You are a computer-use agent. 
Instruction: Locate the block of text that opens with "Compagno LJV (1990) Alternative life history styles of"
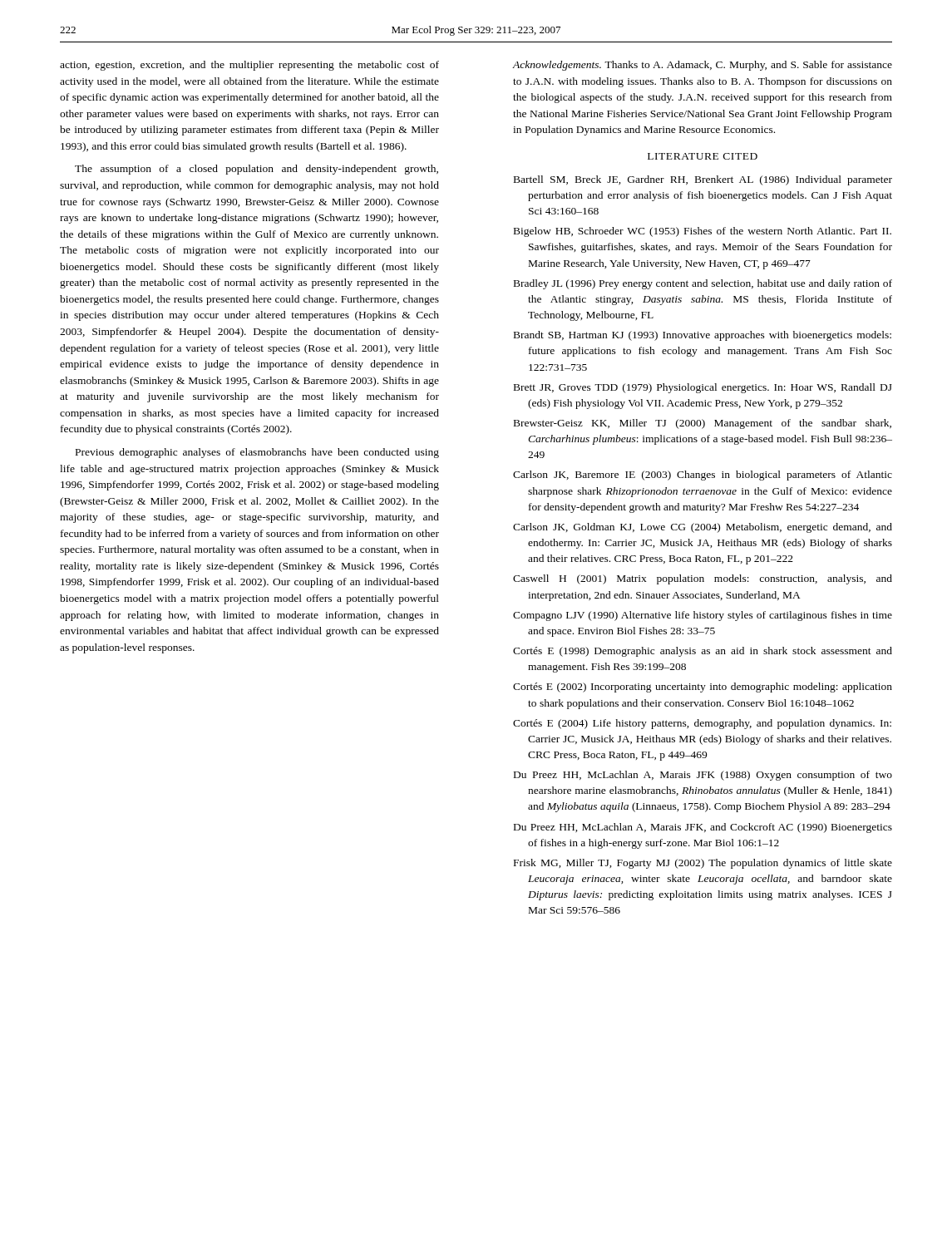(x=703, y=623)
